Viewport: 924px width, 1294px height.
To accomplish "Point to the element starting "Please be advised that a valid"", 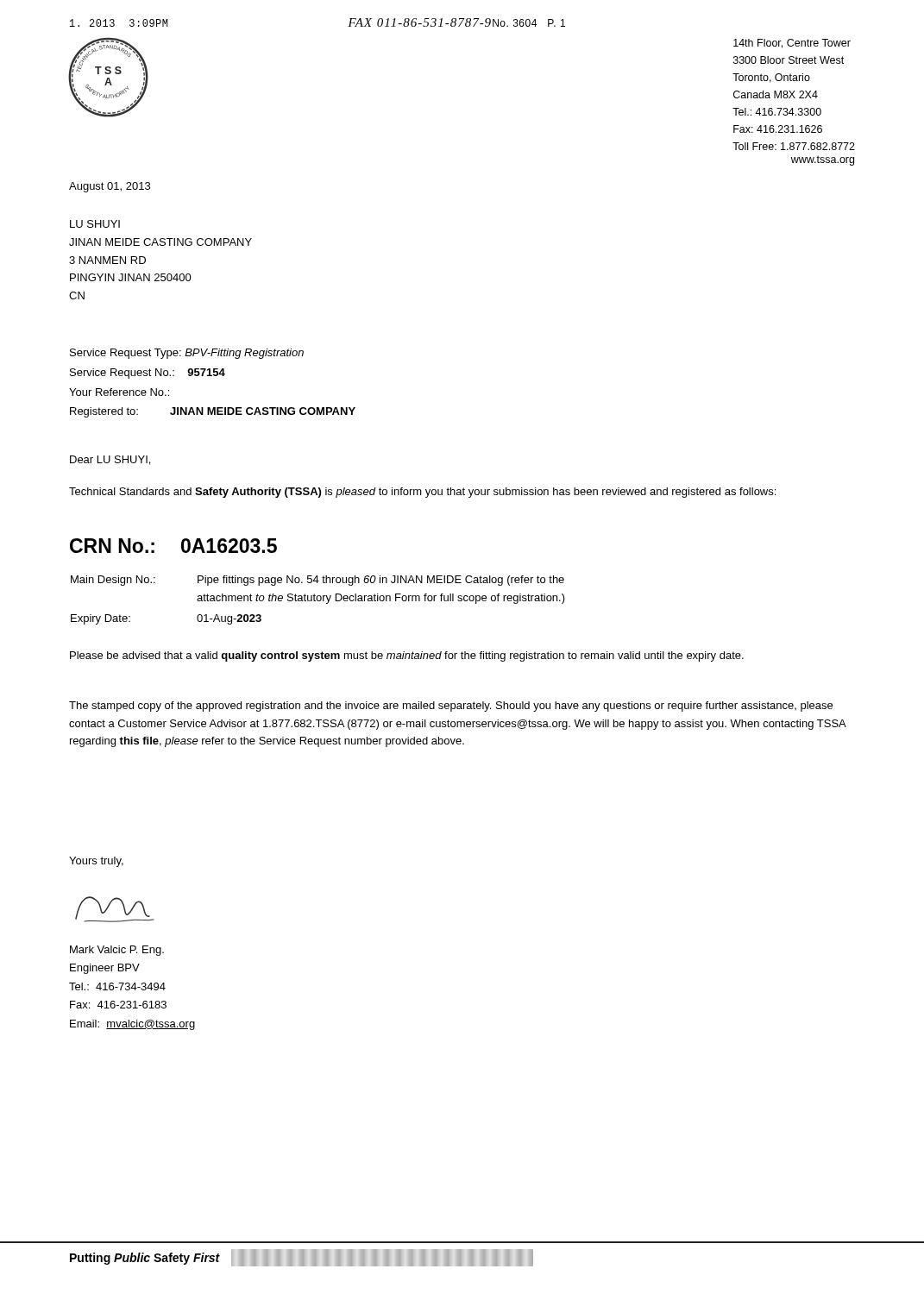I will [407, 655].
